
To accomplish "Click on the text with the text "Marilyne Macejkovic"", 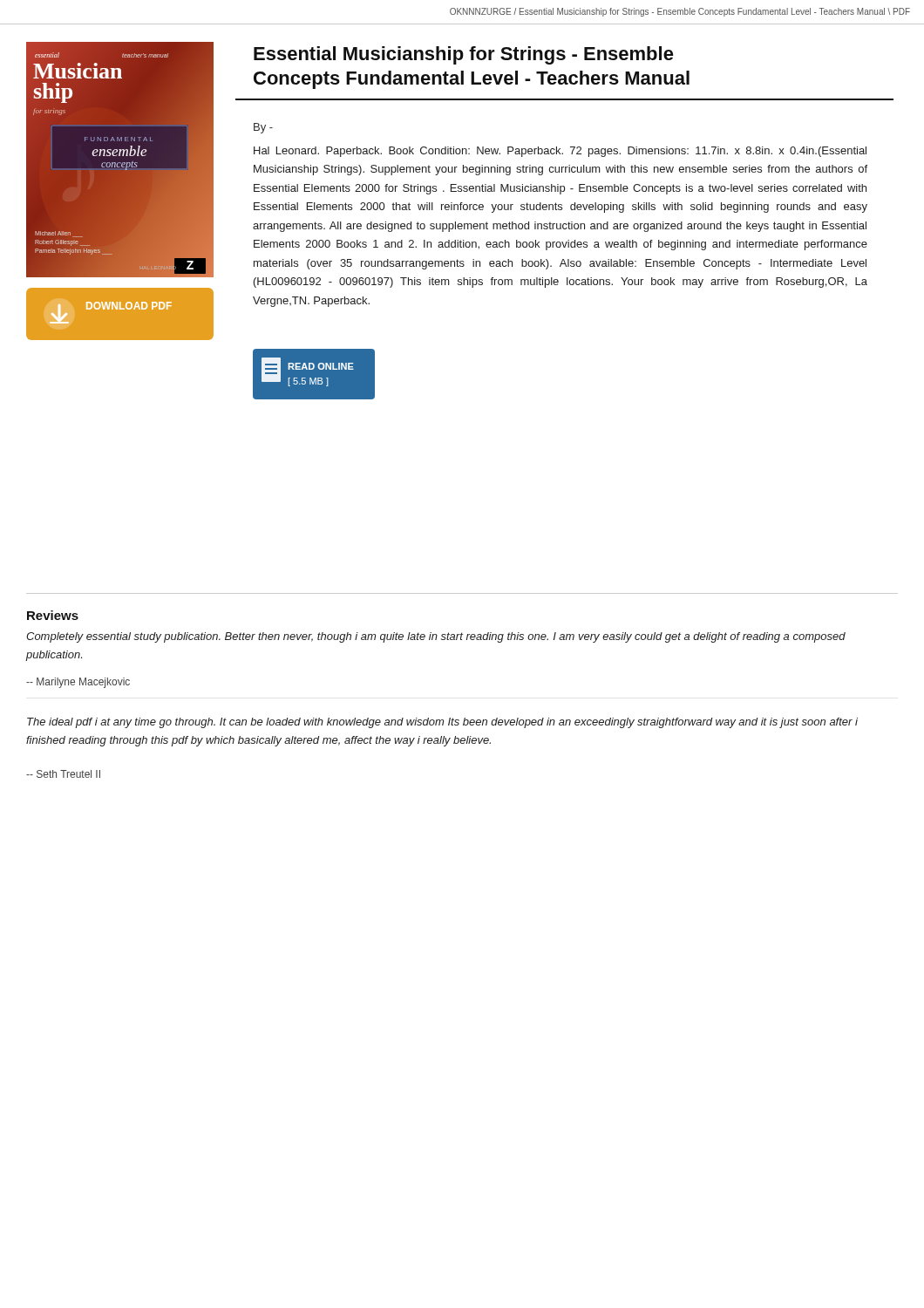I will (78, 682).
